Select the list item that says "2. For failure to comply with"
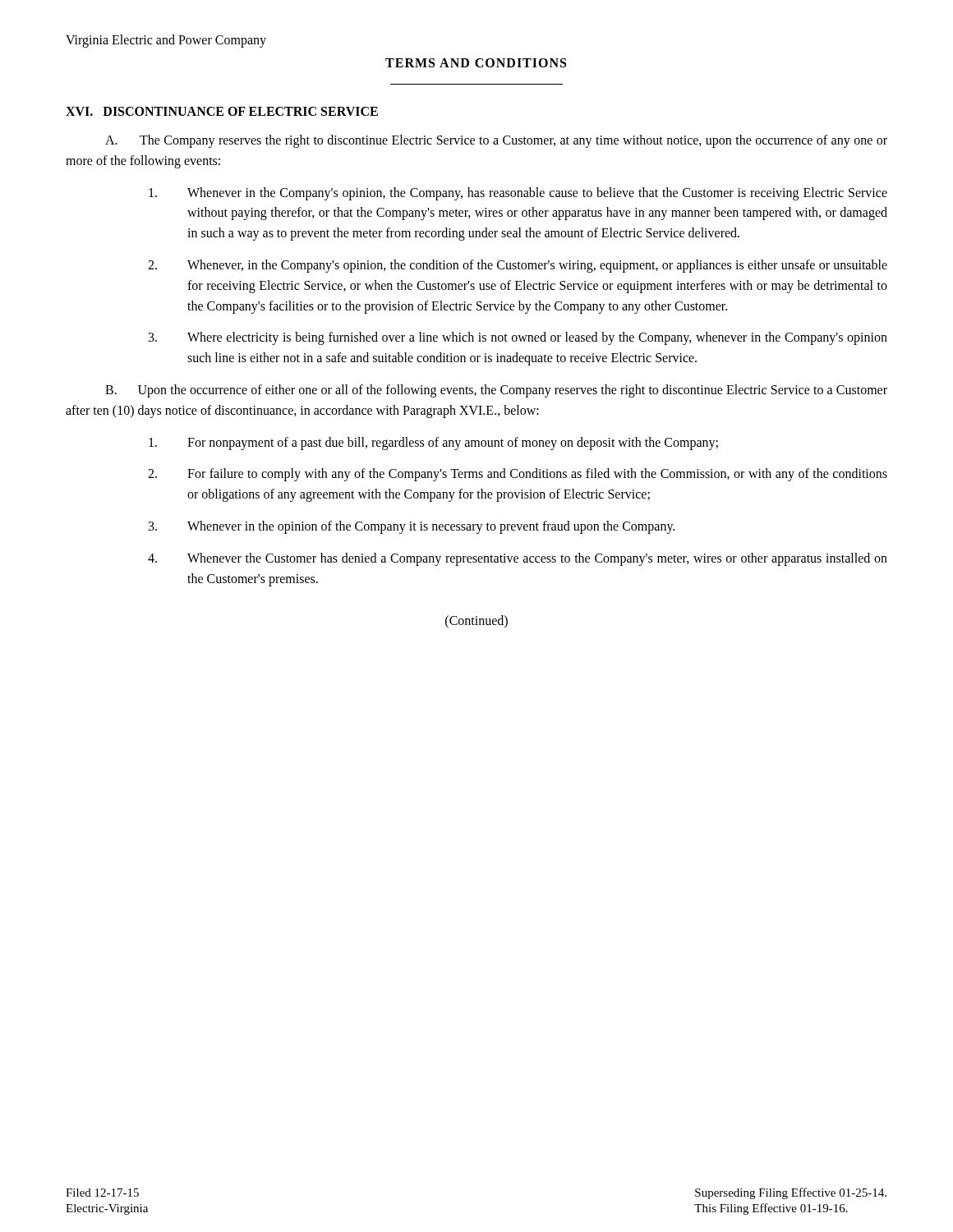Viewport: 953px width, 1232px height. tap(518, 485)
